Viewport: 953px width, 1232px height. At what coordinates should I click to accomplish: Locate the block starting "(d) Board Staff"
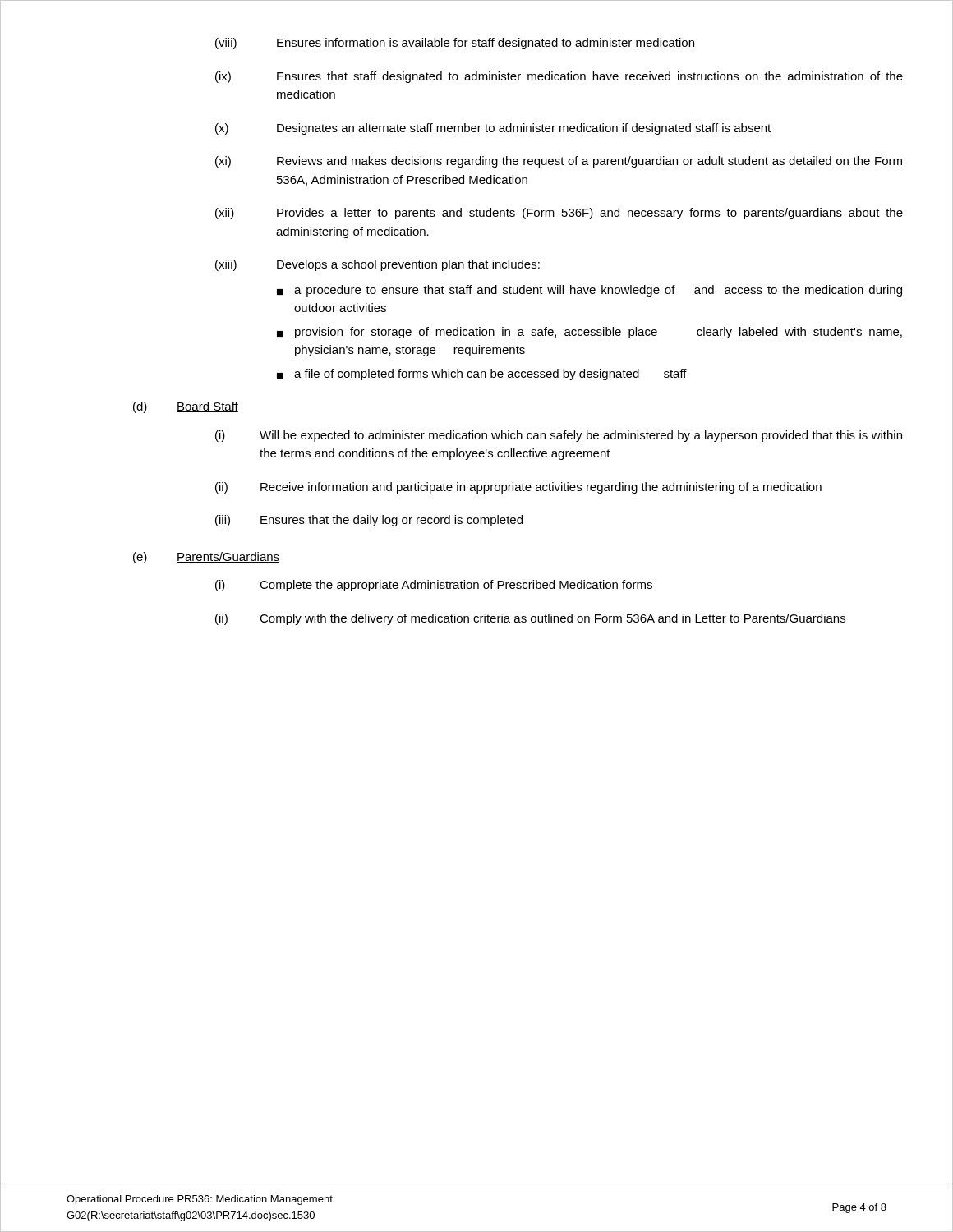point(185,407)
